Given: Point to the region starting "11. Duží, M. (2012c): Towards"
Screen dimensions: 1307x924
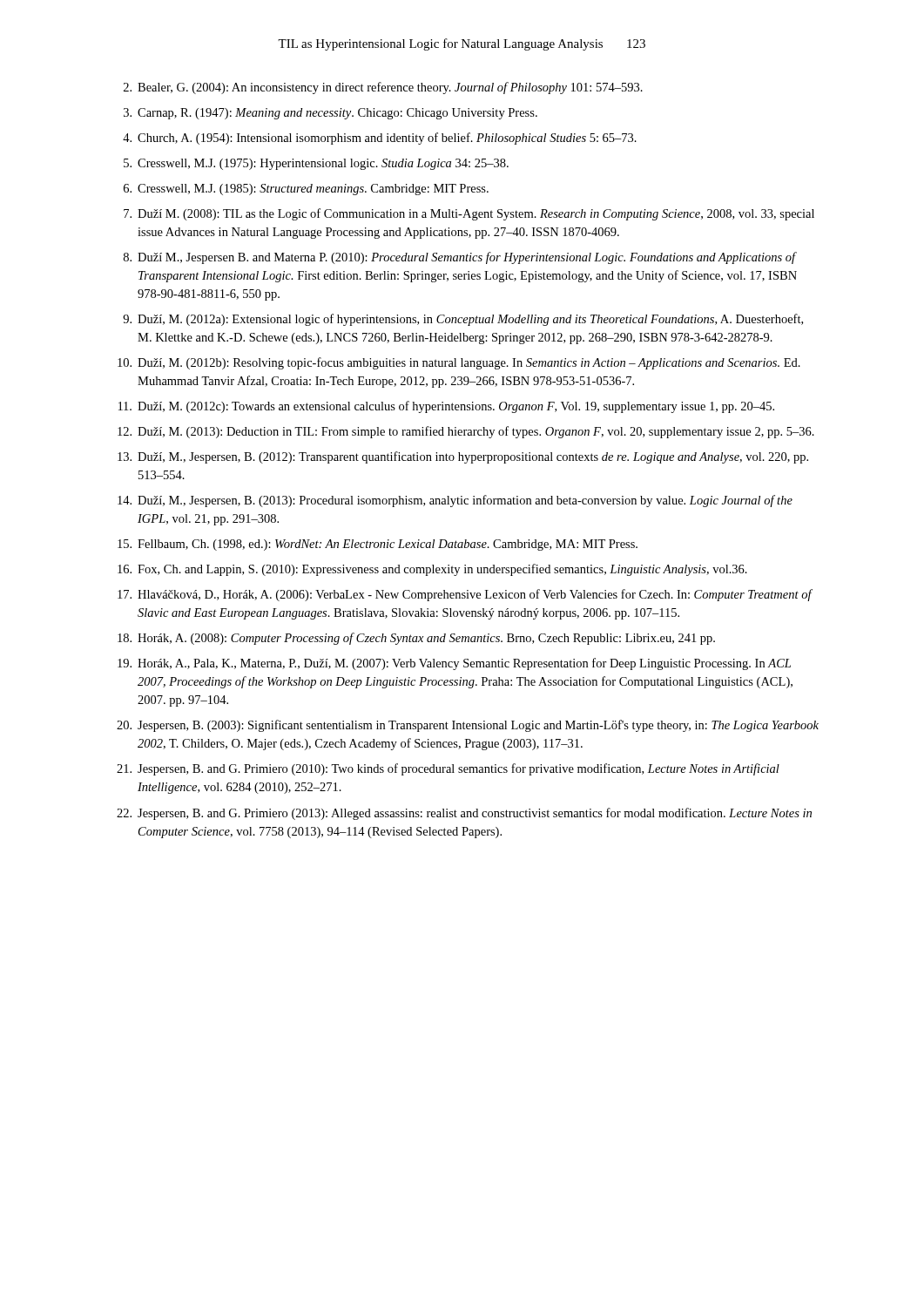Looking at the screenshot, I should (x=462, y=407).
